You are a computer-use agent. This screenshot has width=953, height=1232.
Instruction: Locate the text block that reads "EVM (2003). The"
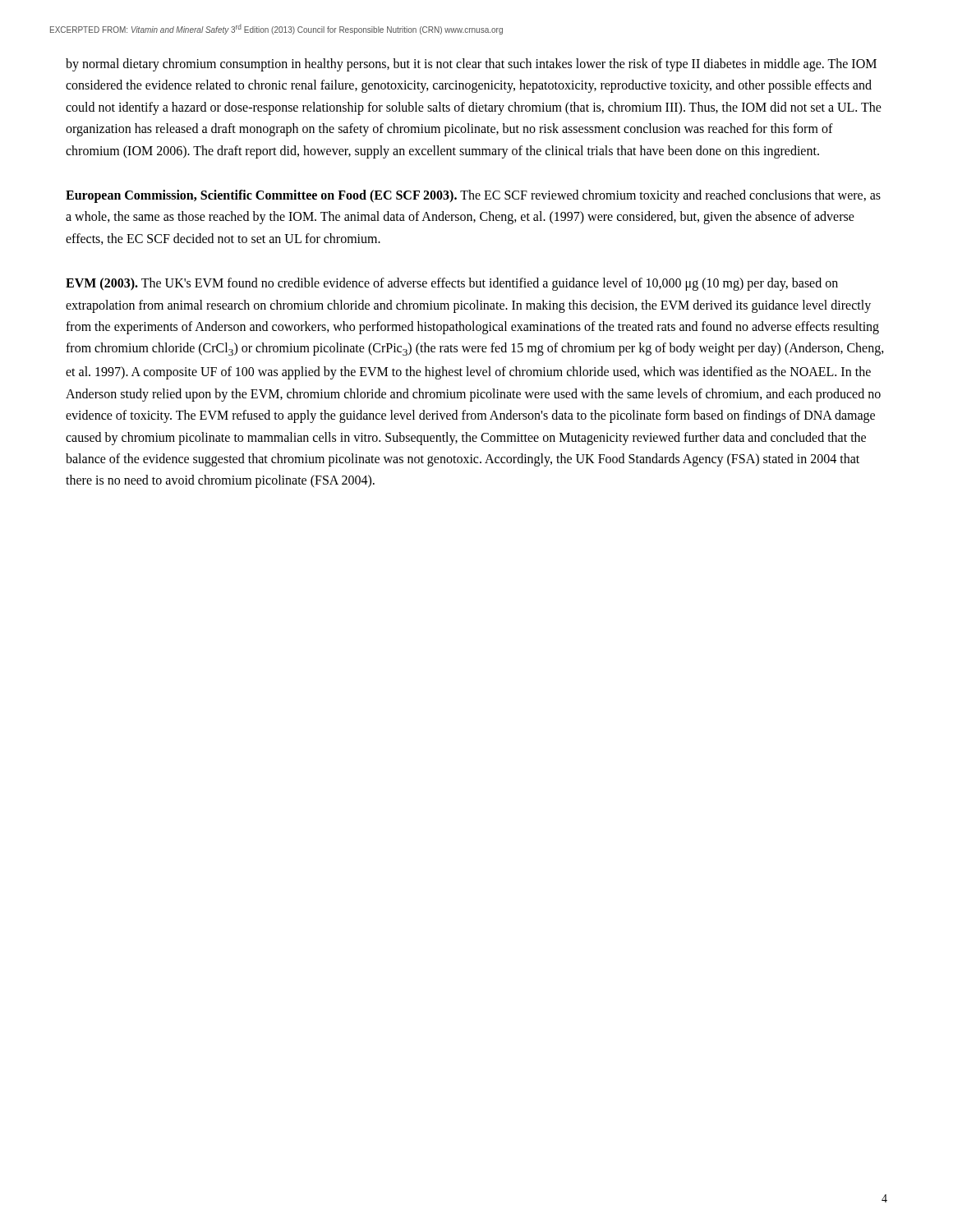click(x=476, y=382)
